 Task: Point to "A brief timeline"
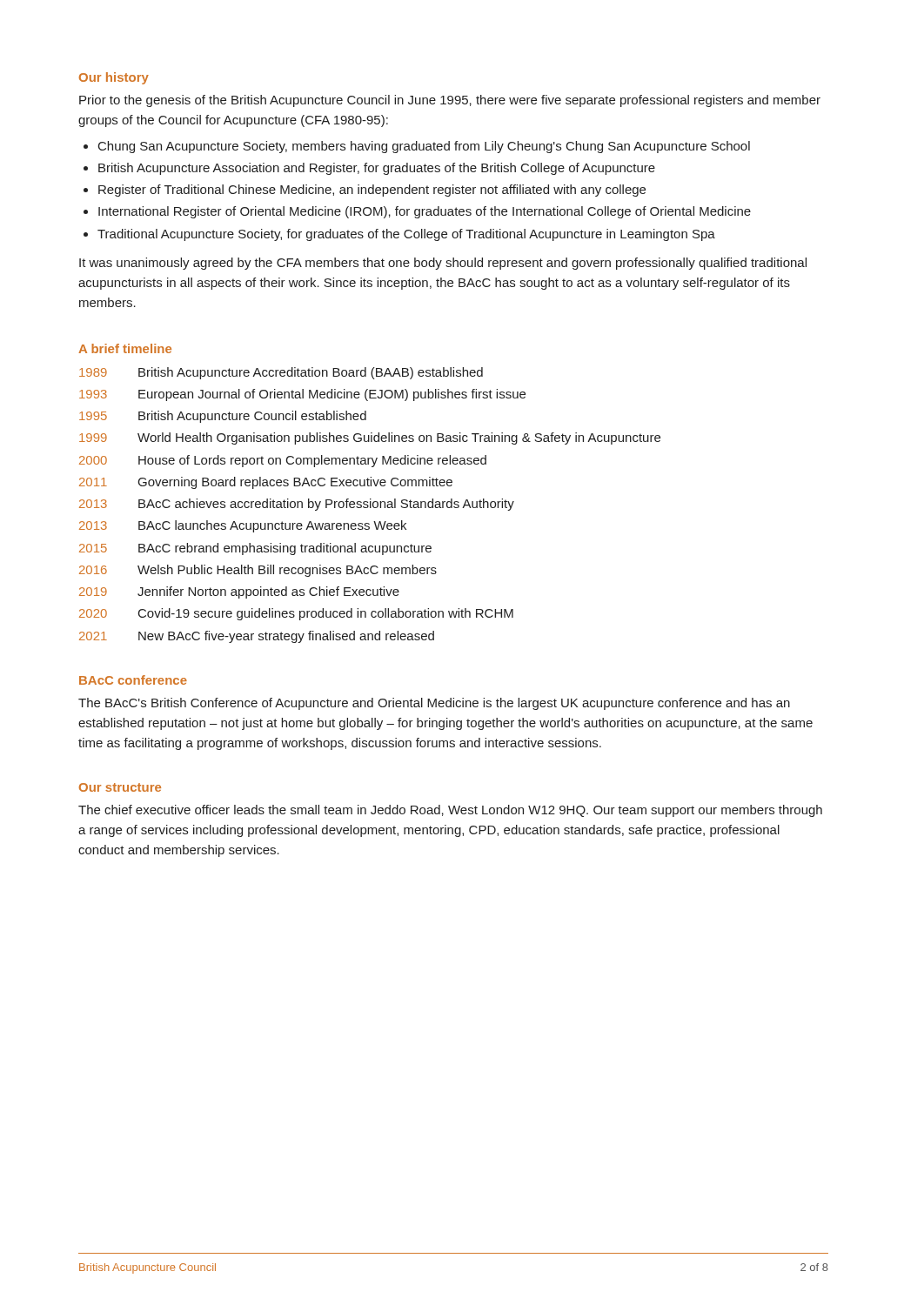pos(125,348)
